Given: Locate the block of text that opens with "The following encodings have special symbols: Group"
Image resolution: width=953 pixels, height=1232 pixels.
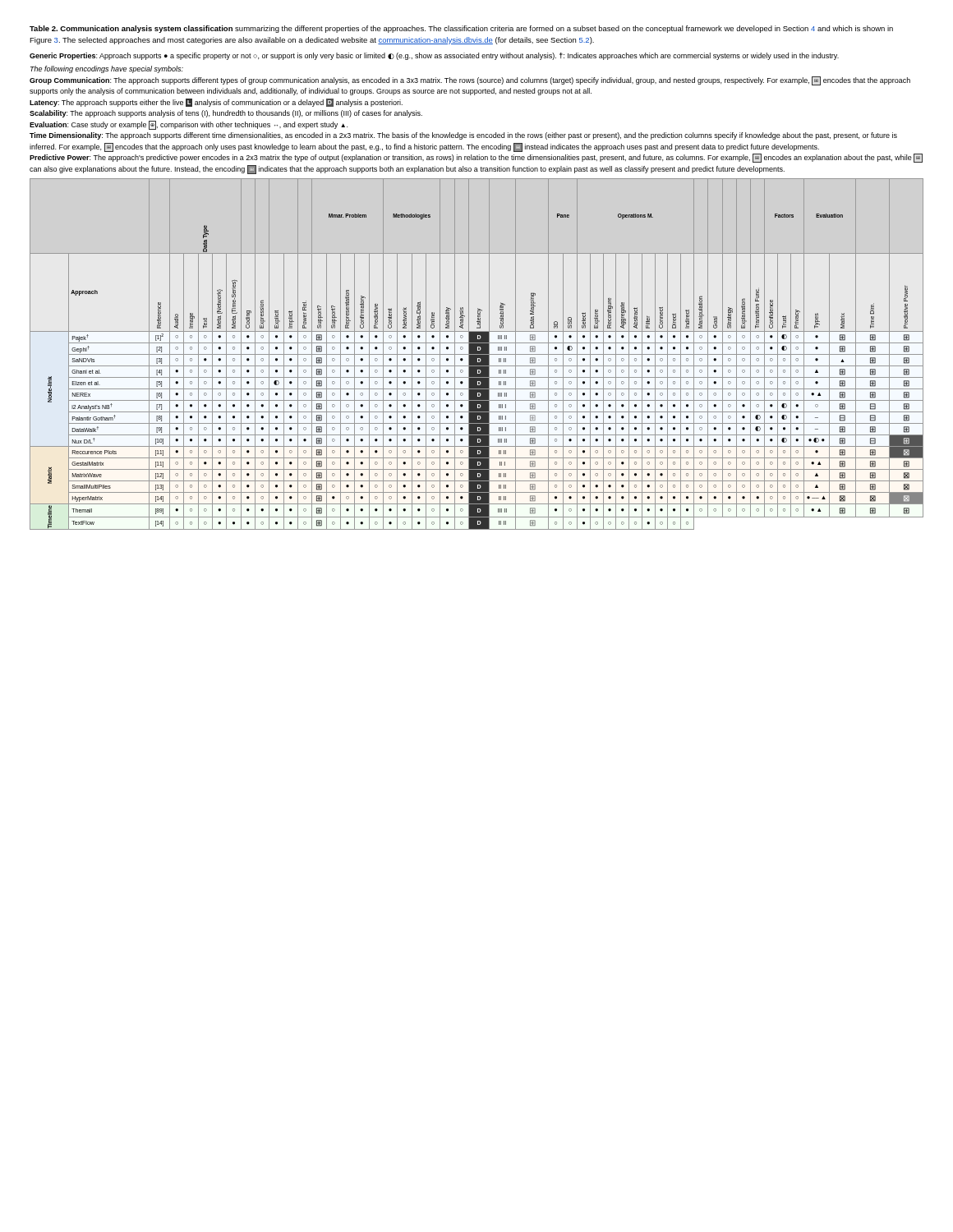Looking at the screenshot, I should pyautogui.click(x=107, y=69).
